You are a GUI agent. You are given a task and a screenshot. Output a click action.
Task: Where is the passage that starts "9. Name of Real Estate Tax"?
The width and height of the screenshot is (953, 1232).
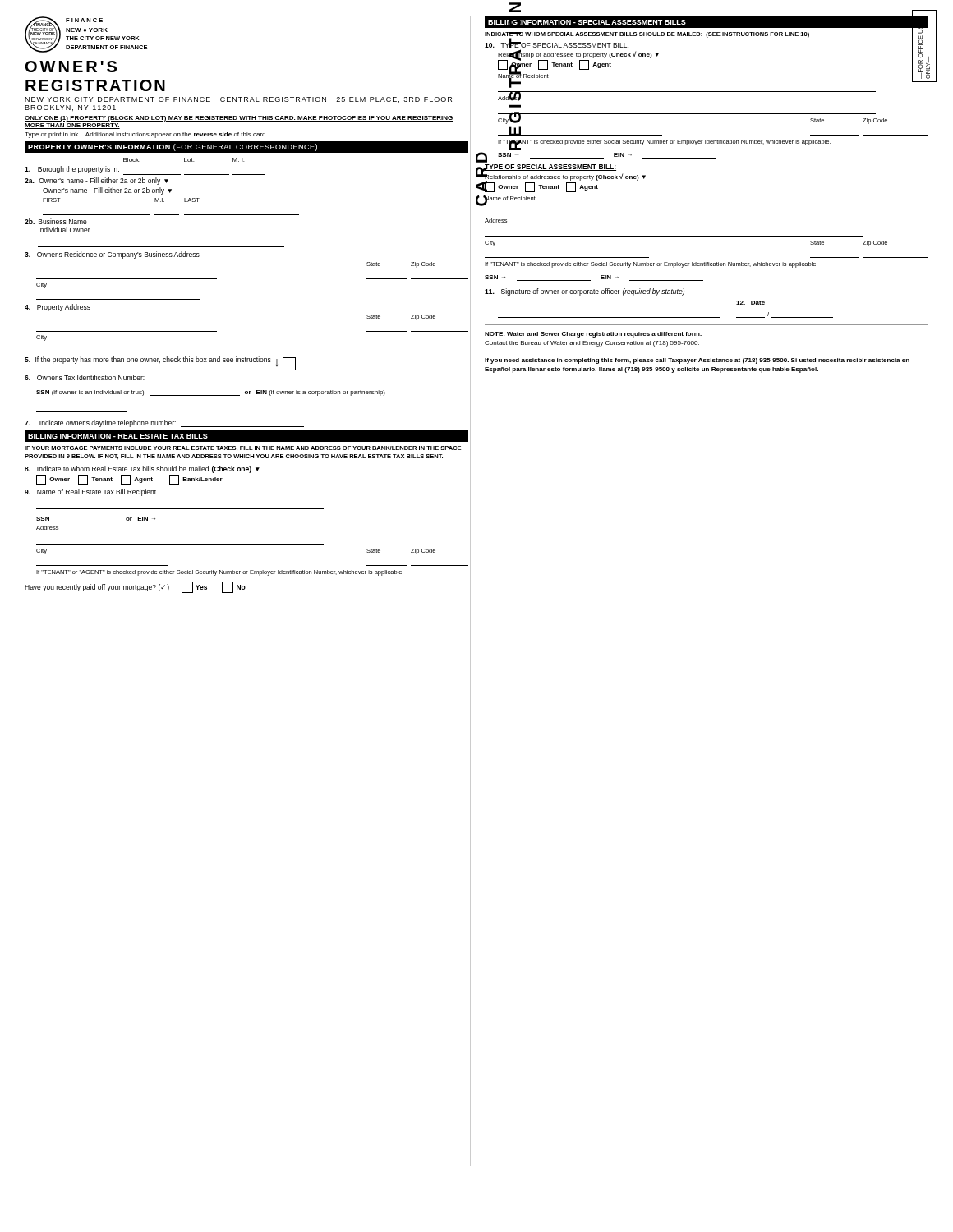click(90, 492)
